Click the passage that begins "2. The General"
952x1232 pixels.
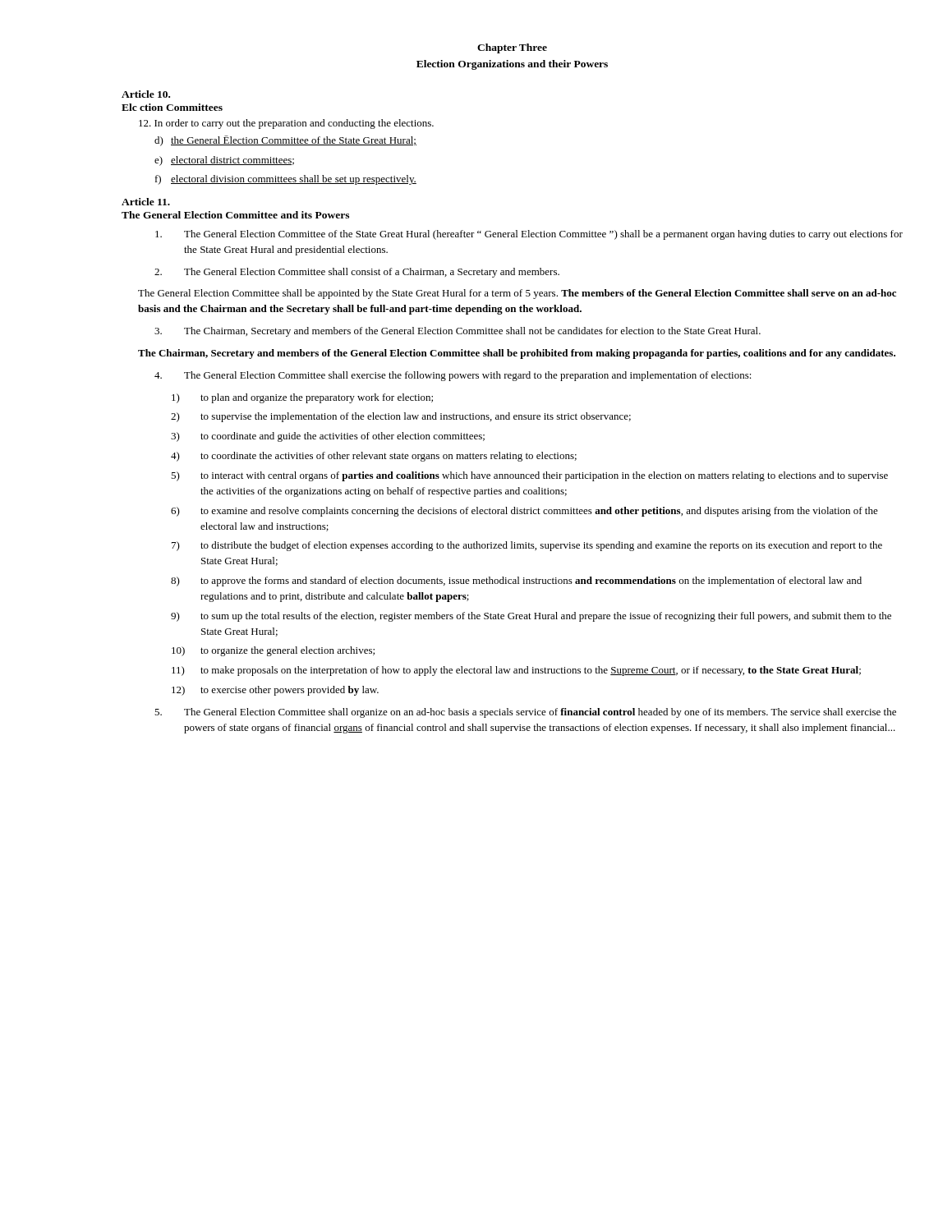(x=529, y=272)
